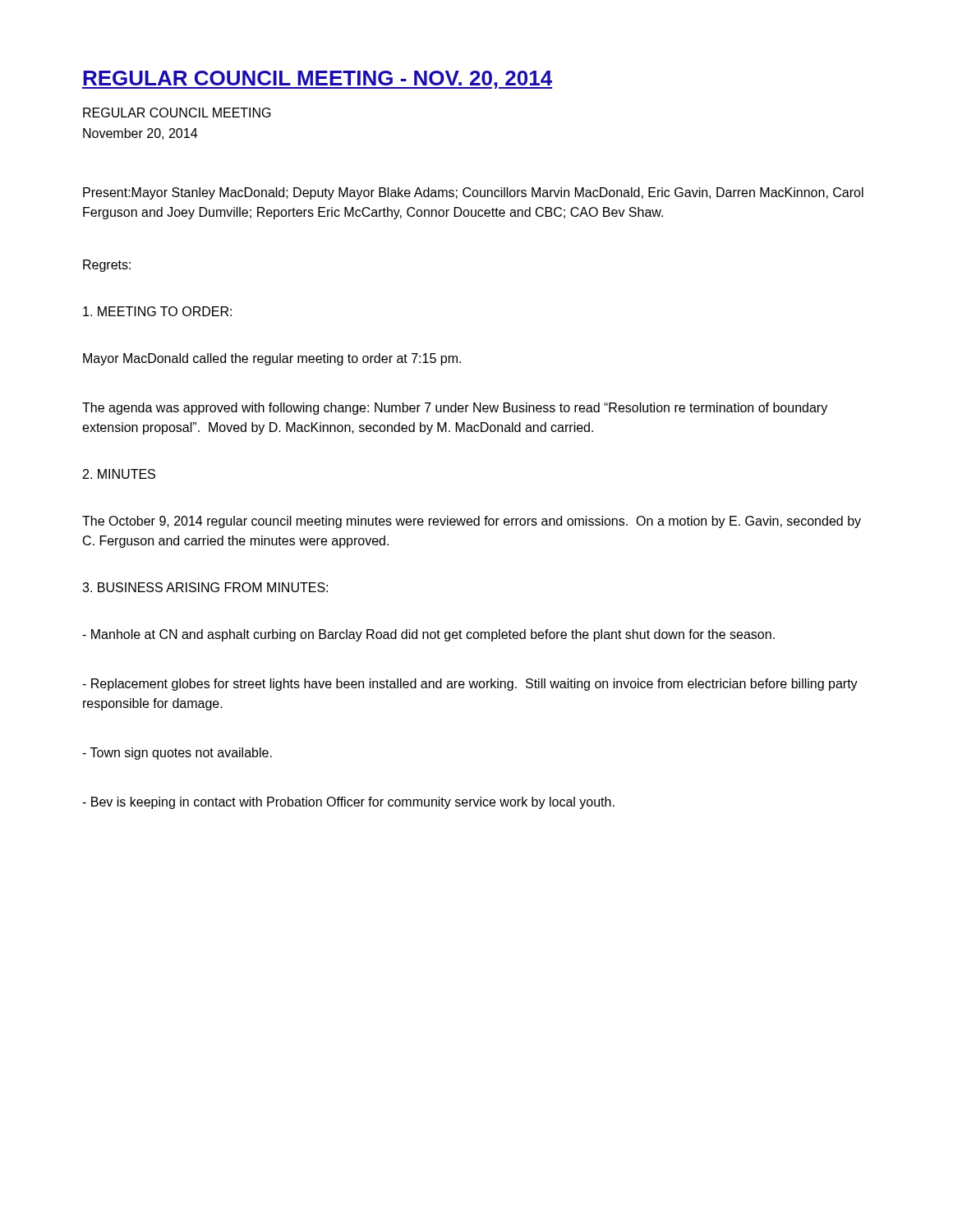
Task: Navigate to the text starting "Town sign quotes not available."
Action: (x=177, y=754)
